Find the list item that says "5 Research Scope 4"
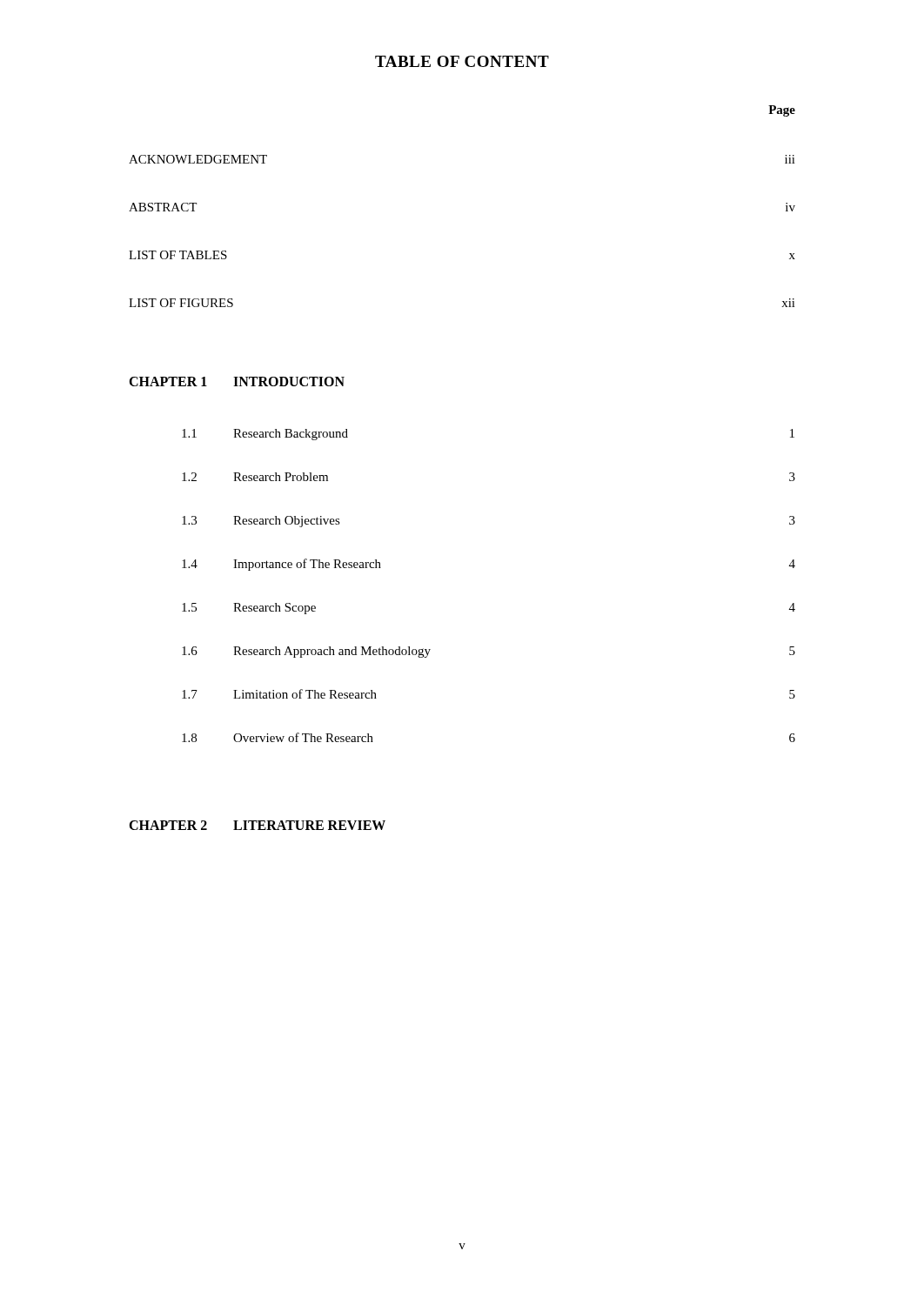Image resolution: width=924 pixels, height=1305 pixels. (x=279, y=609)
